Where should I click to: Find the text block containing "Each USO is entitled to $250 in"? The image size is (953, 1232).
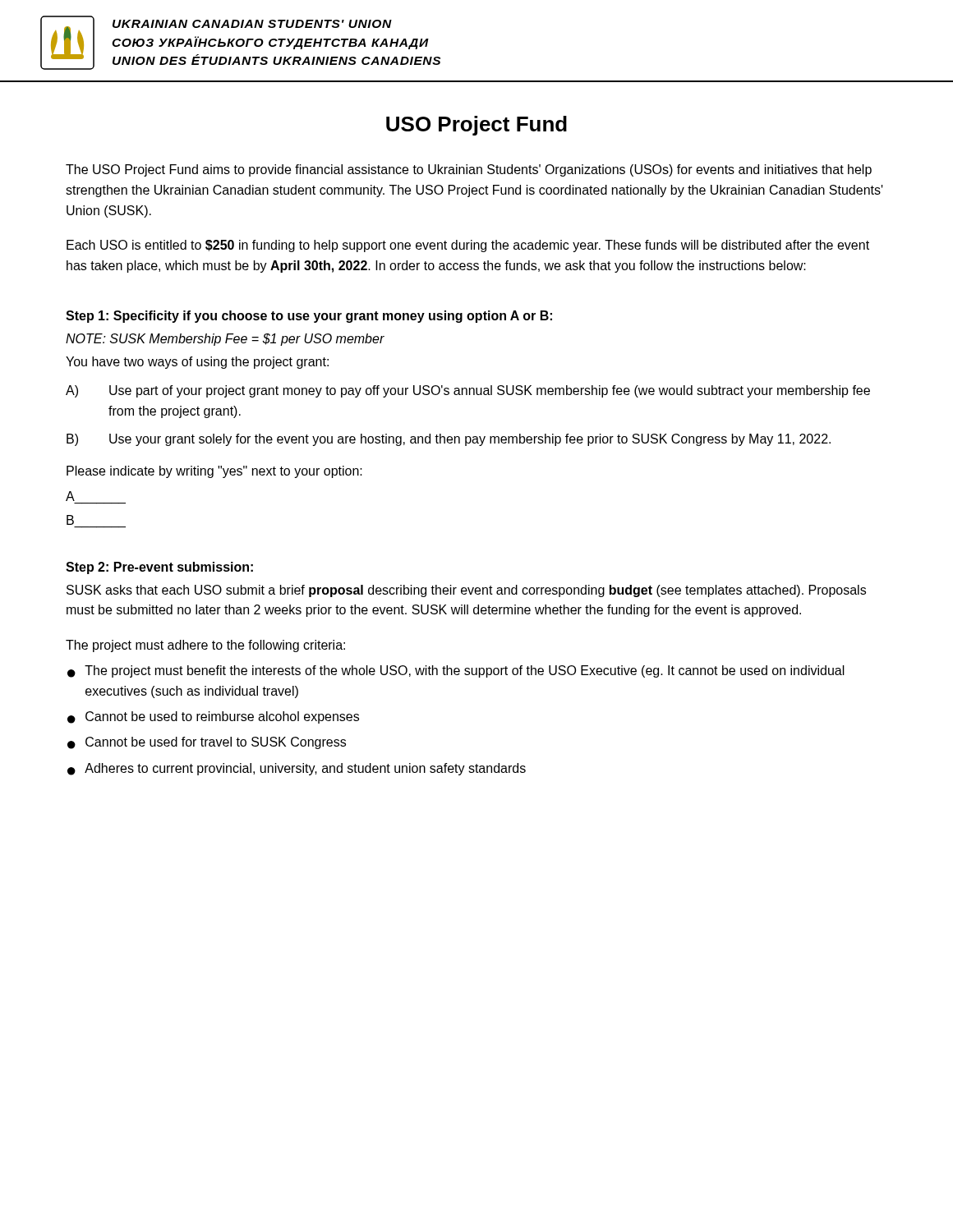[x=467, y=256]
